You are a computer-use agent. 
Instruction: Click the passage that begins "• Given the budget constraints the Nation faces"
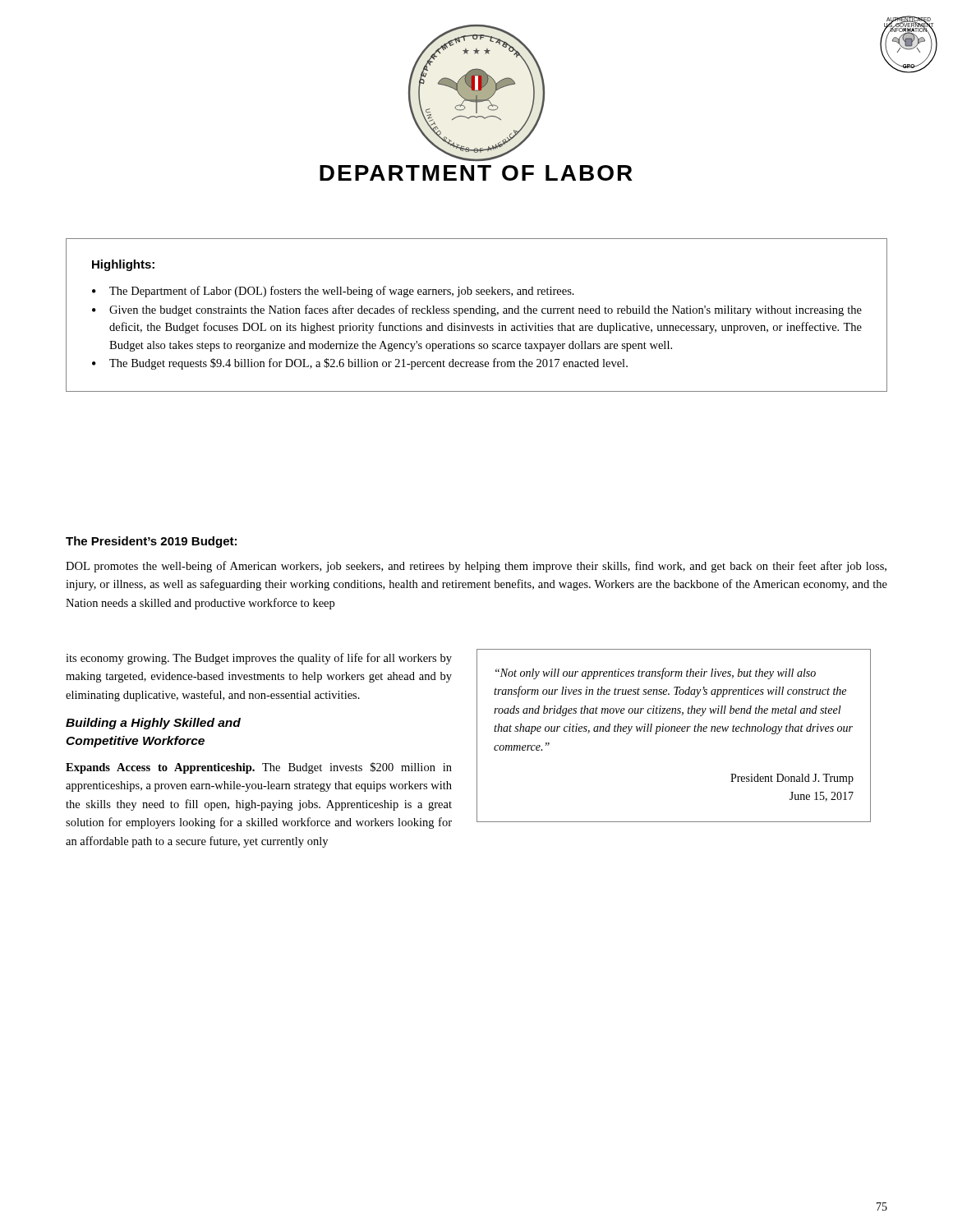coord(476,328)
